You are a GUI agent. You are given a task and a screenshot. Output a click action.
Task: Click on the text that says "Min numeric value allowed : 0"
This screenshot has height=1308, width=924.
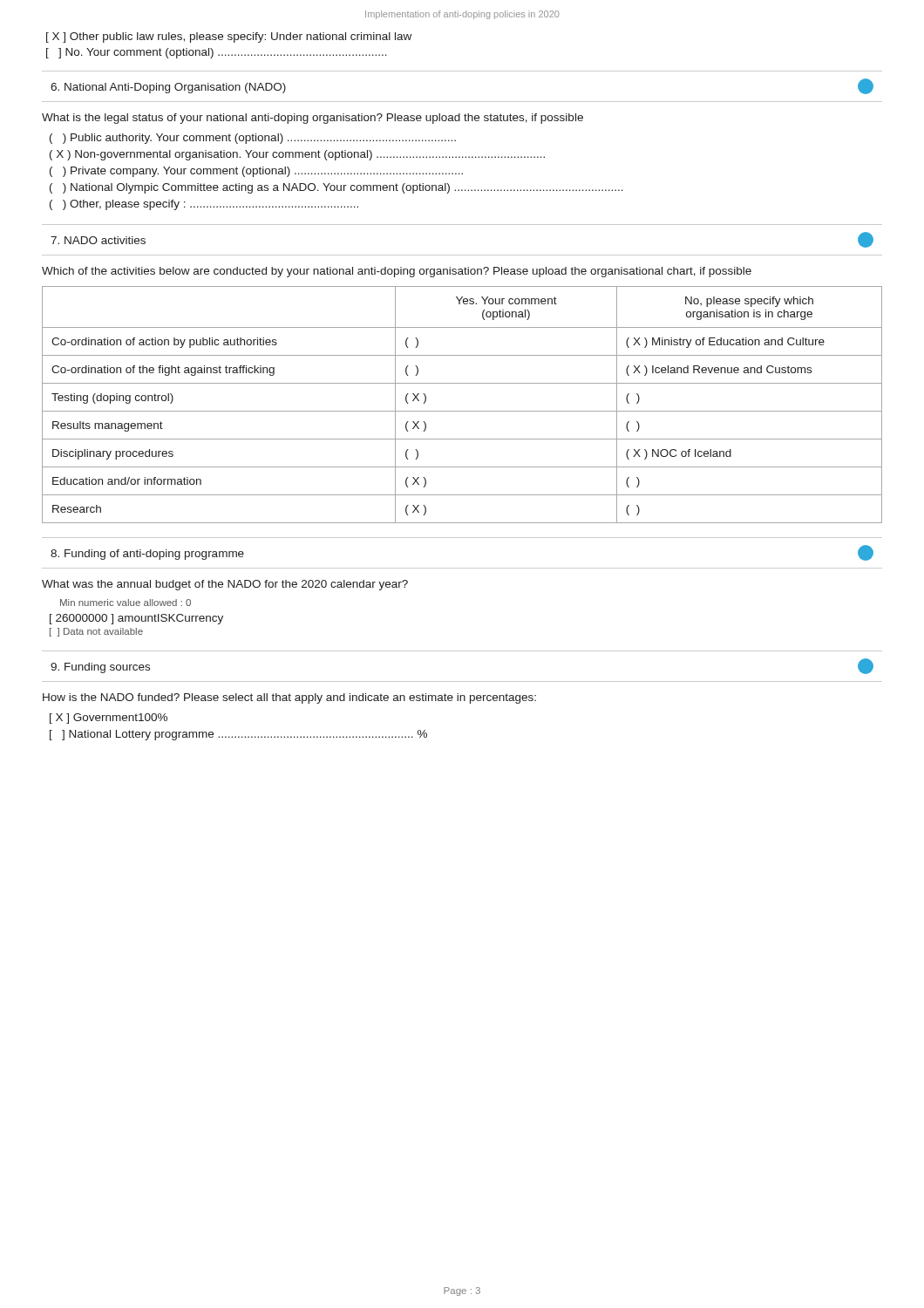[125, 603]
